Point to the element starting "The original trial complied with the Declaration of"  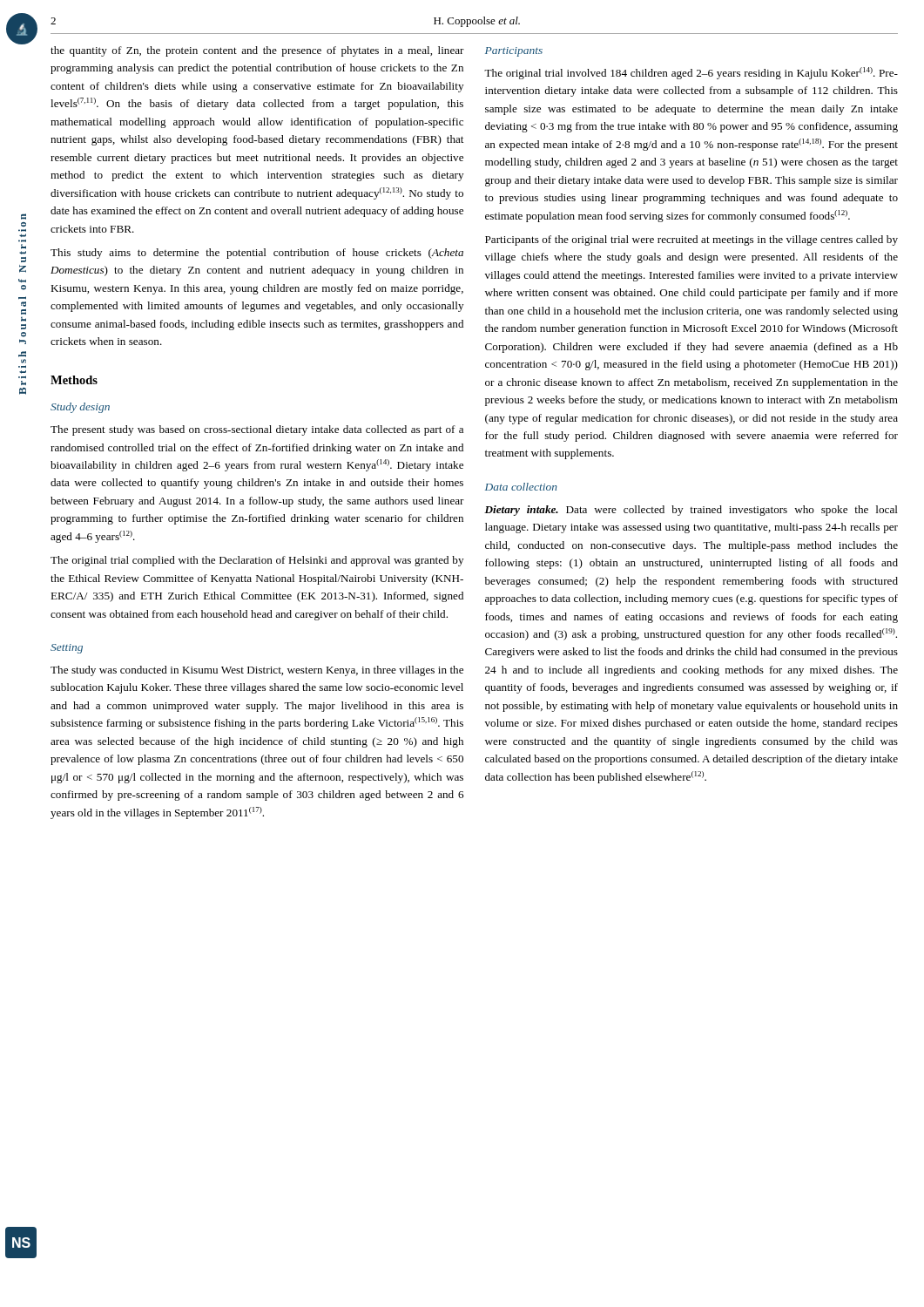[x=257, y=587]
